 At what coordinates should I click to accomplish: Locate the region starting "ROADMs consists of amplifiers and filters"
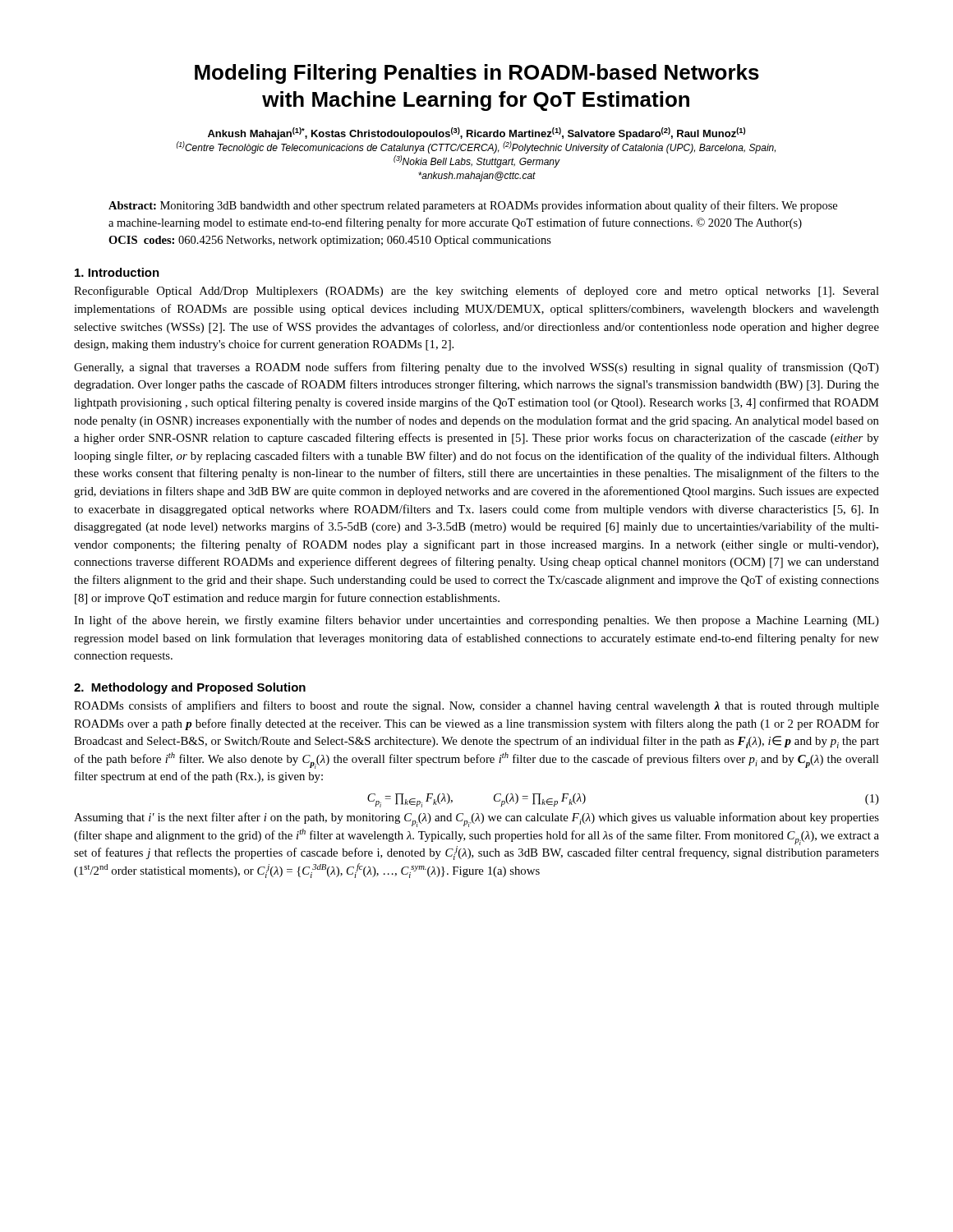point(476,742)
